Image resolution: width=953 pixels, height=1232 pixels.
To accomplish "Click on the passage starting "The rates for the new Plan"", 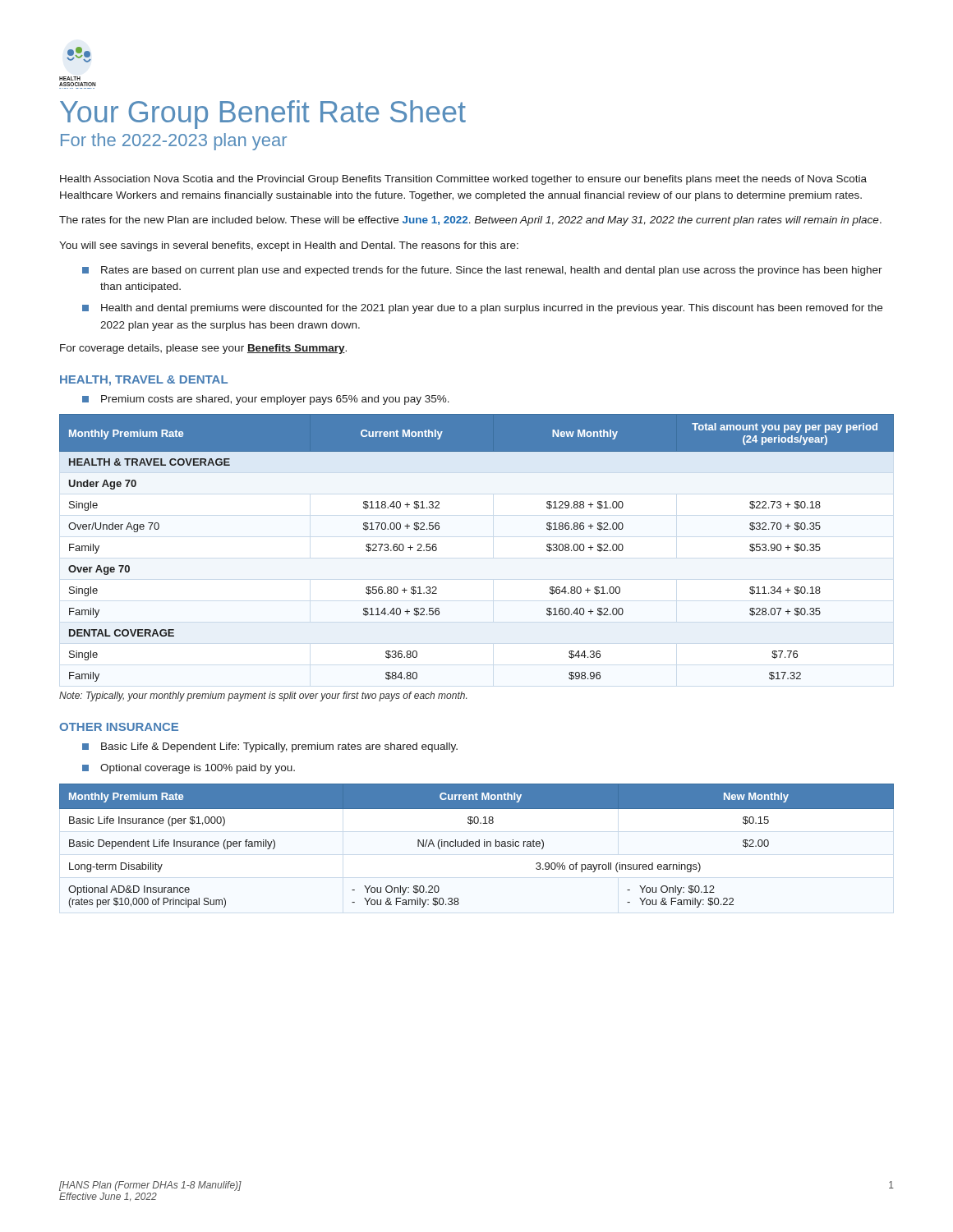I will point(471,220).
